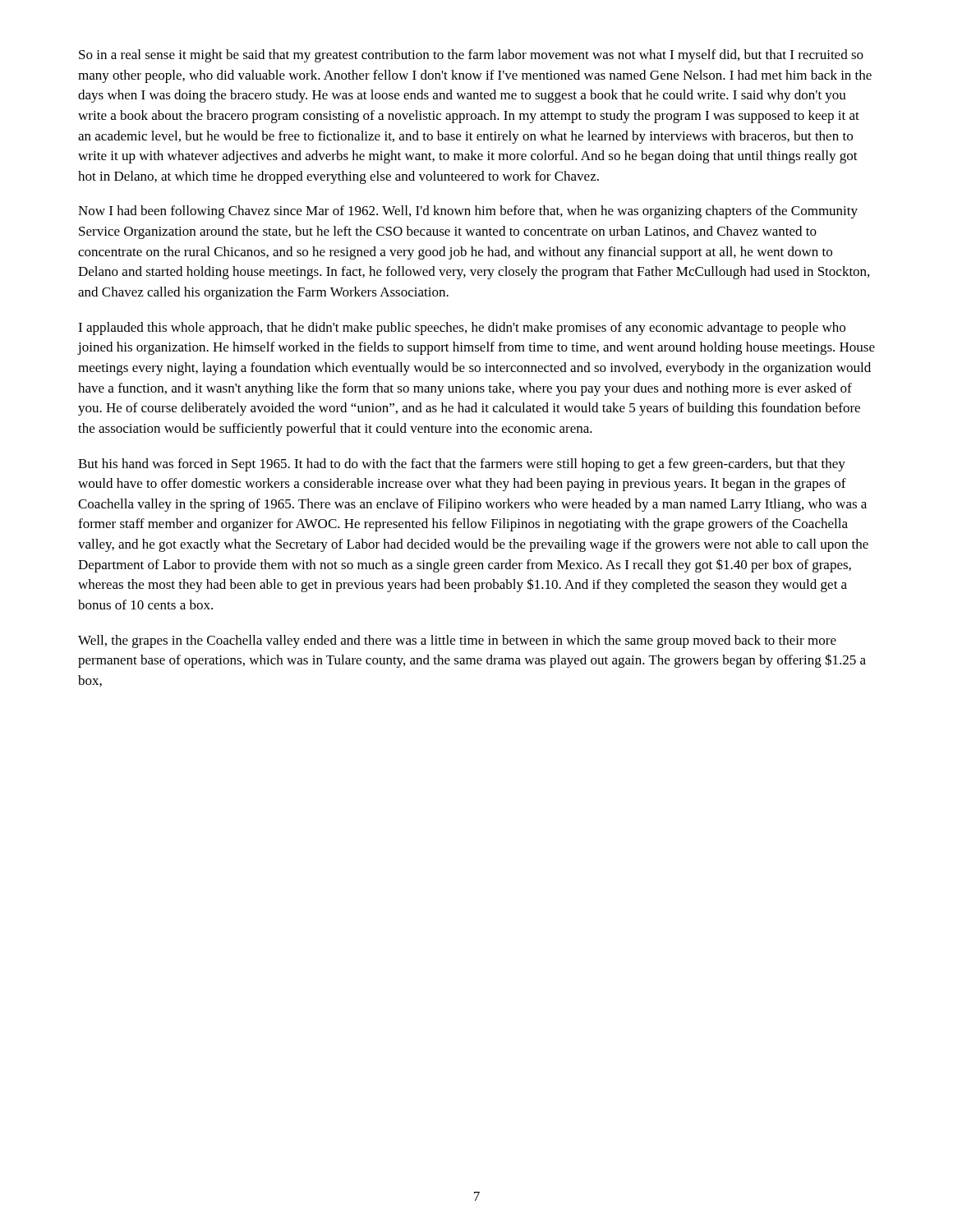Select the element starting "But his hand"
The height and width of the screenshot is (1232, 953).
[x=473, y=534]
